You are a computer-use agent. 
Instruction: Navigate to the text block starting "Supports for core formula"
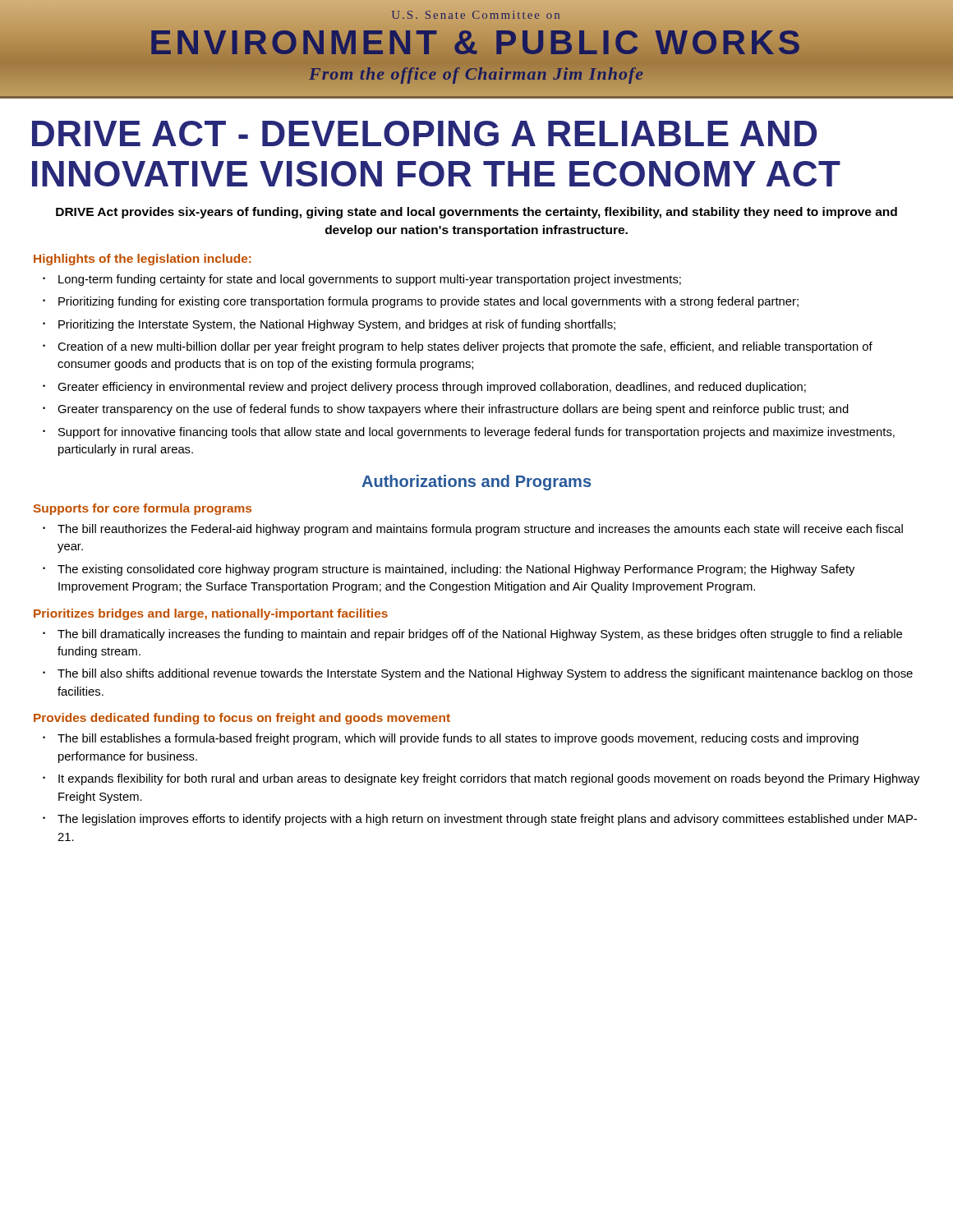click(143, 508)
